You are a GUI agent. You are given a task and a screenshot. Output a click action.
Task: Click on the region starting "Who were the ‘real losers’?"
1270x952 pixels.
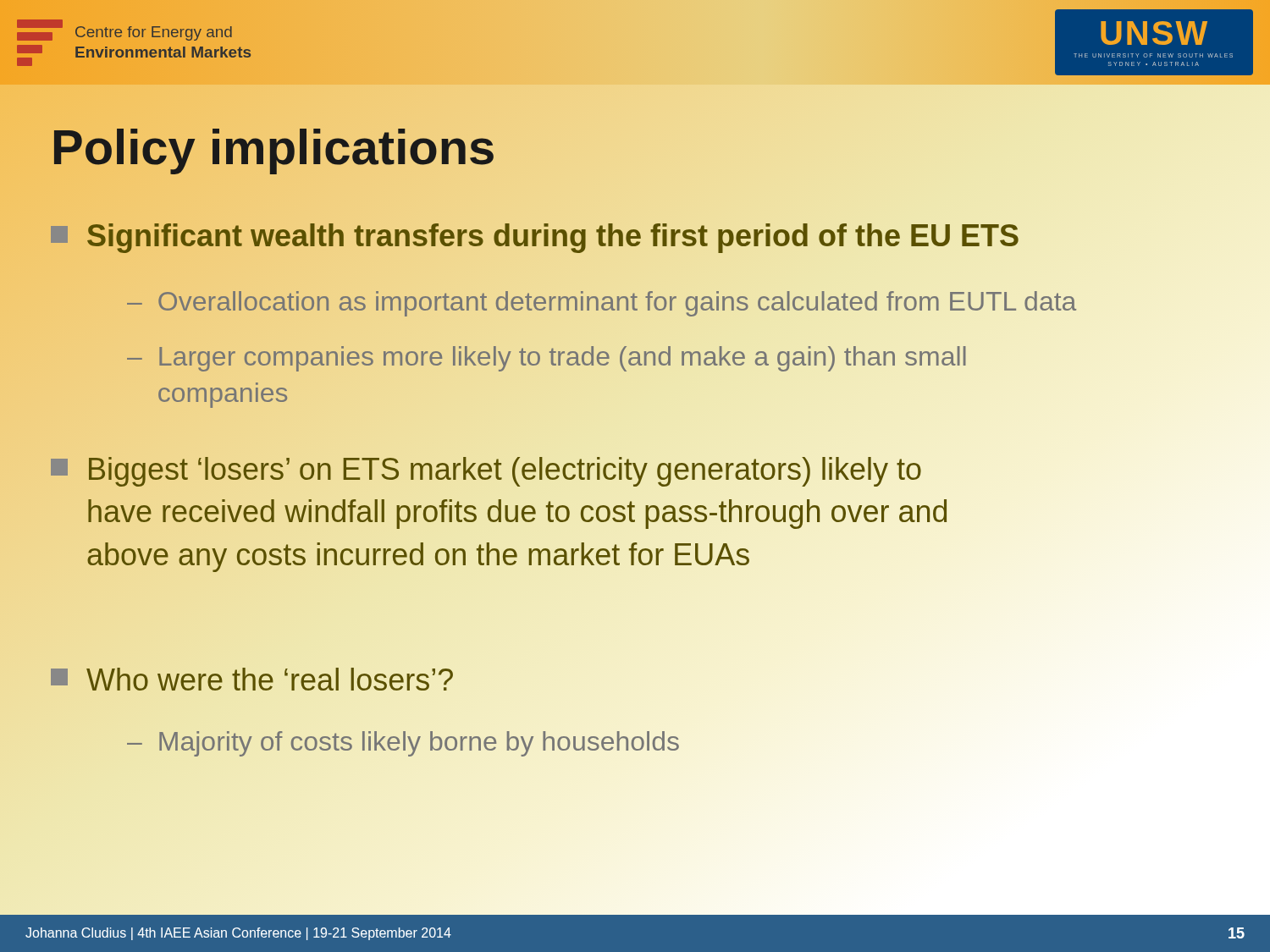pos(252,681)
